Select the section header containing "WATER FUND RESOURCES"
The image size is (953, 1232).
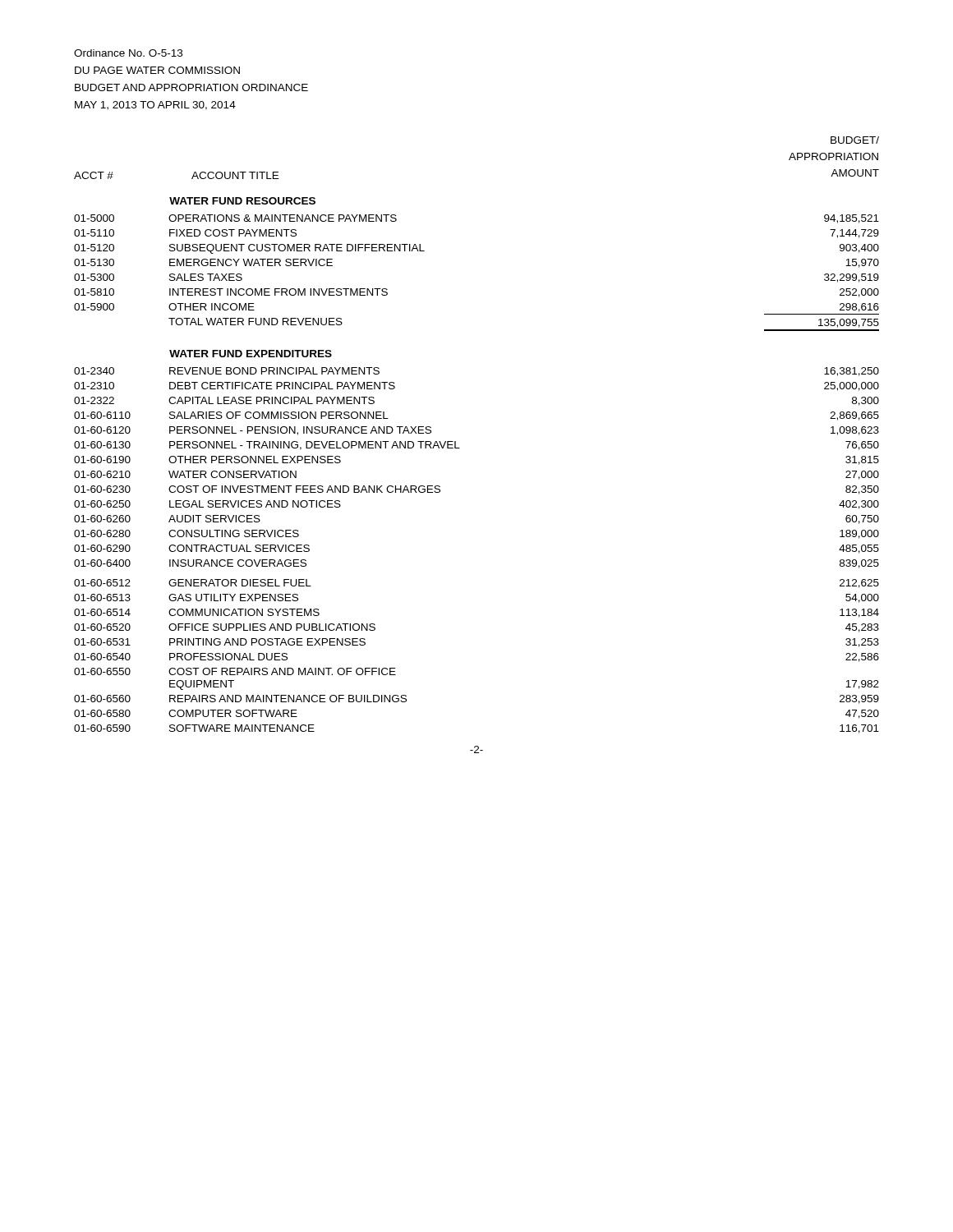195,201
